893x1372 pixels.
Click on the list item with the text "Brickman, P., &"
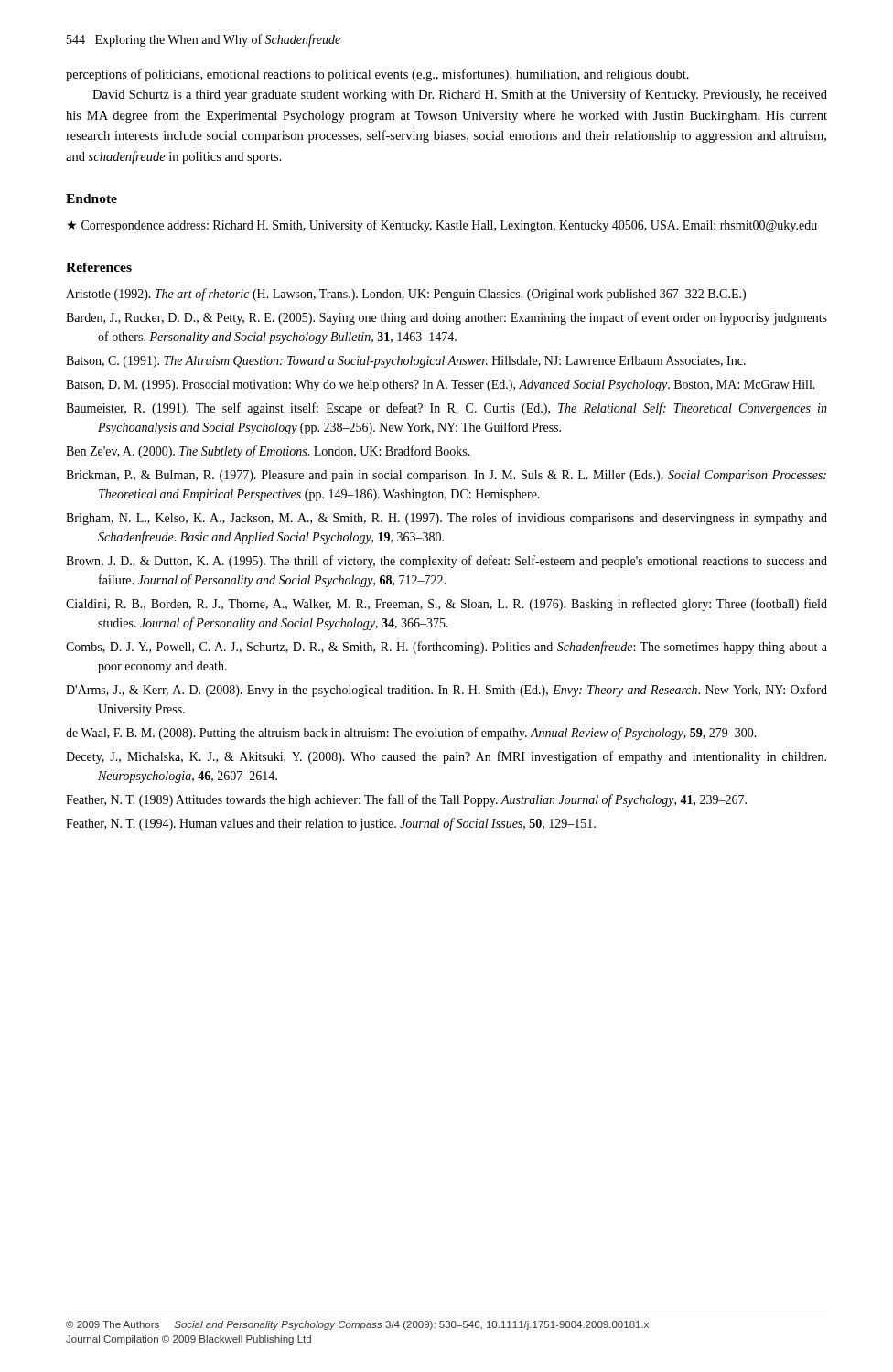coord(446,485)
